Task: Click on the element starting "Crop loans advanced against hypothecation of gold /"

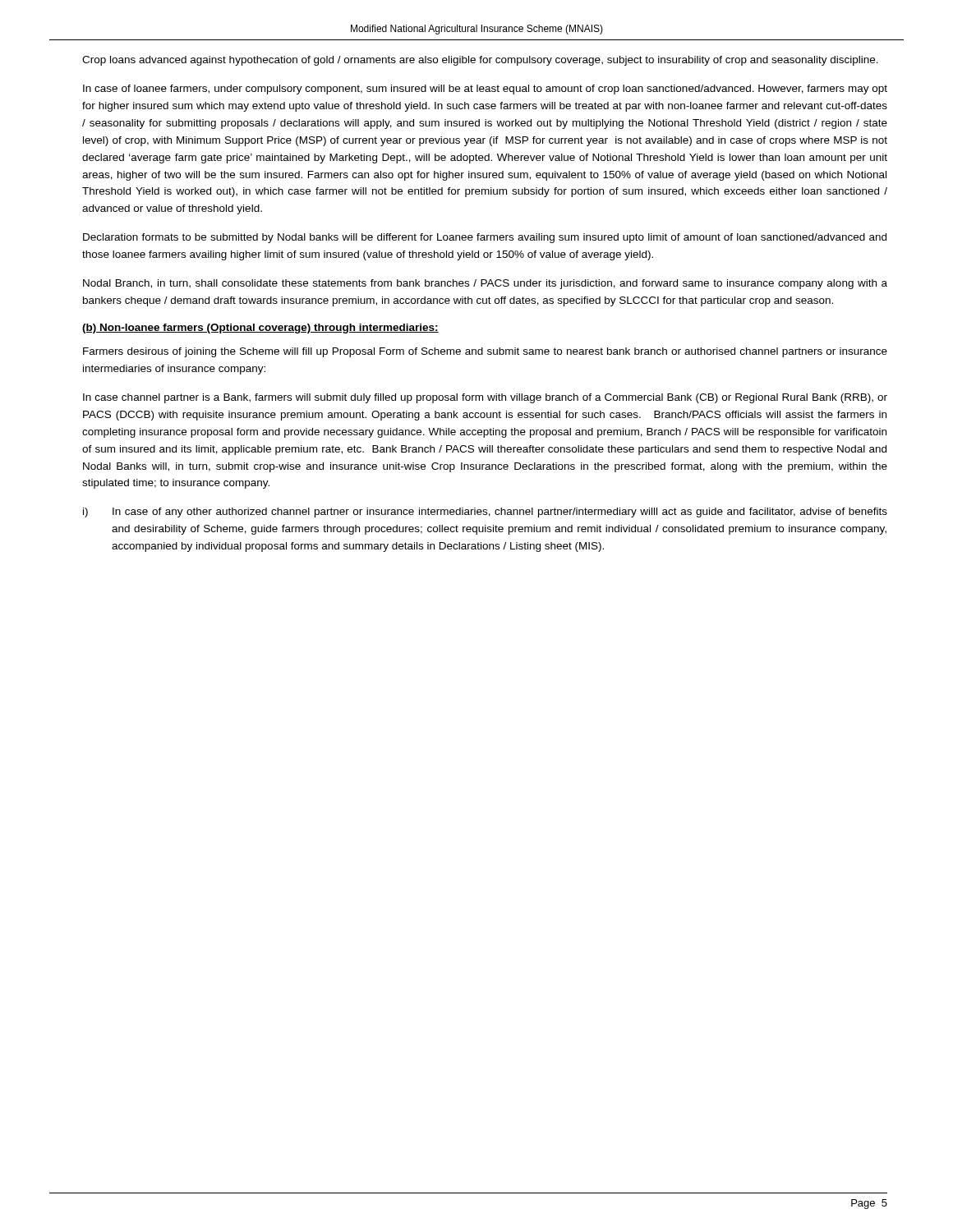Action: 480,60
